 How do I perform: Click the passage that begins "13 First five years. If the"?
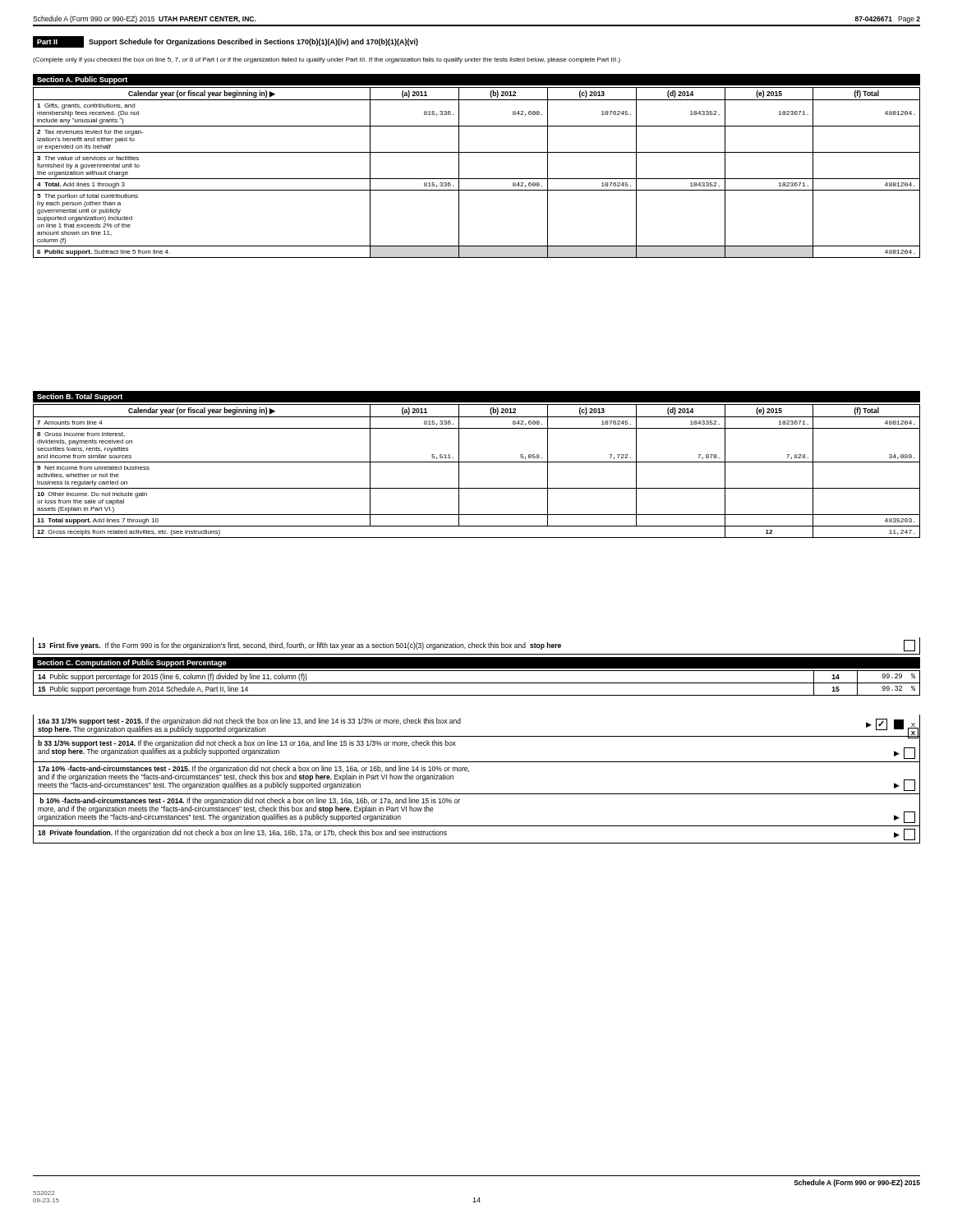[476, 646]
